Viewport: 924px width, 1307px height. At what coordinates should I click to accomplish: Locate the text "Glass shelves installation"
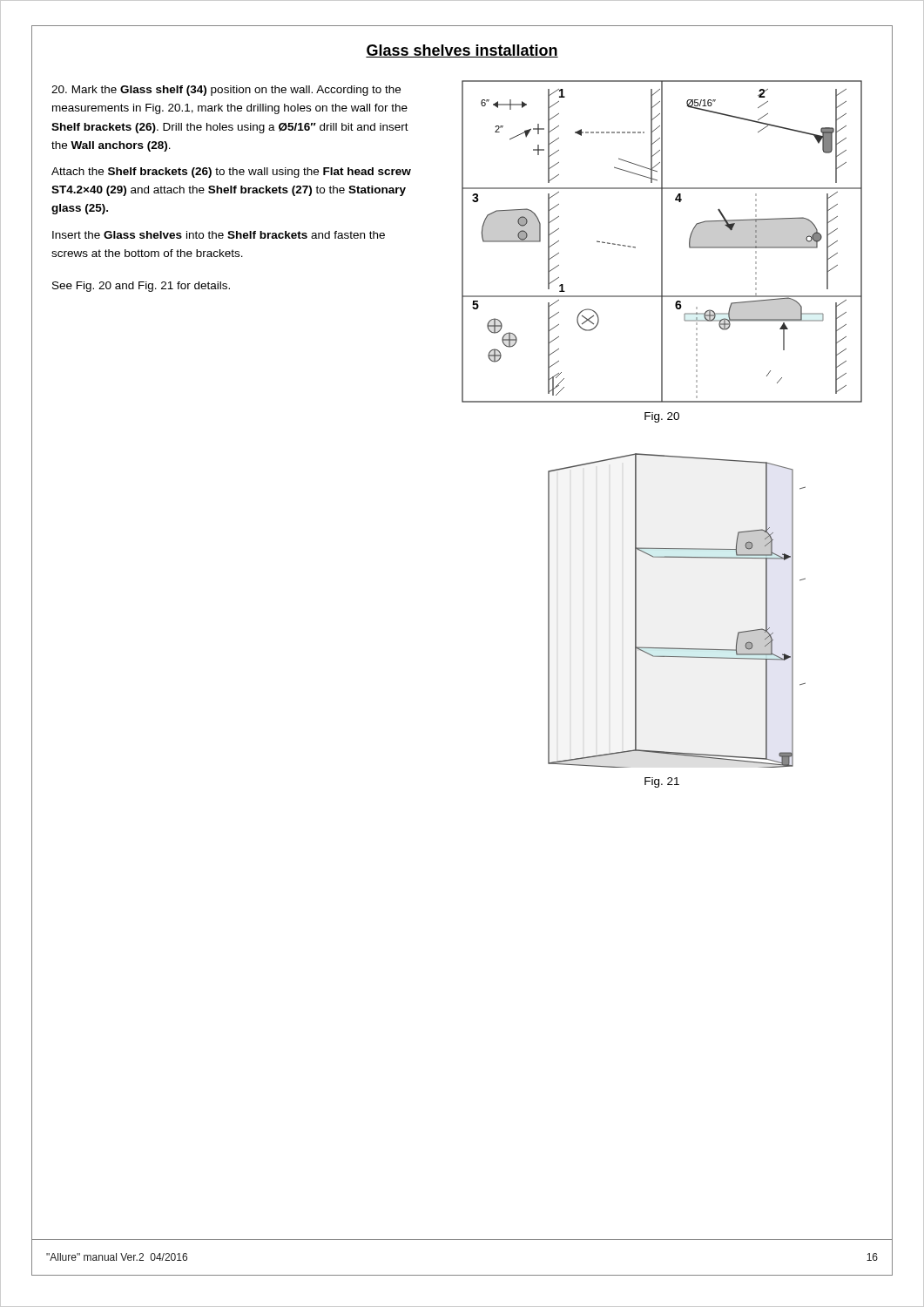click(x=462, y=51)
